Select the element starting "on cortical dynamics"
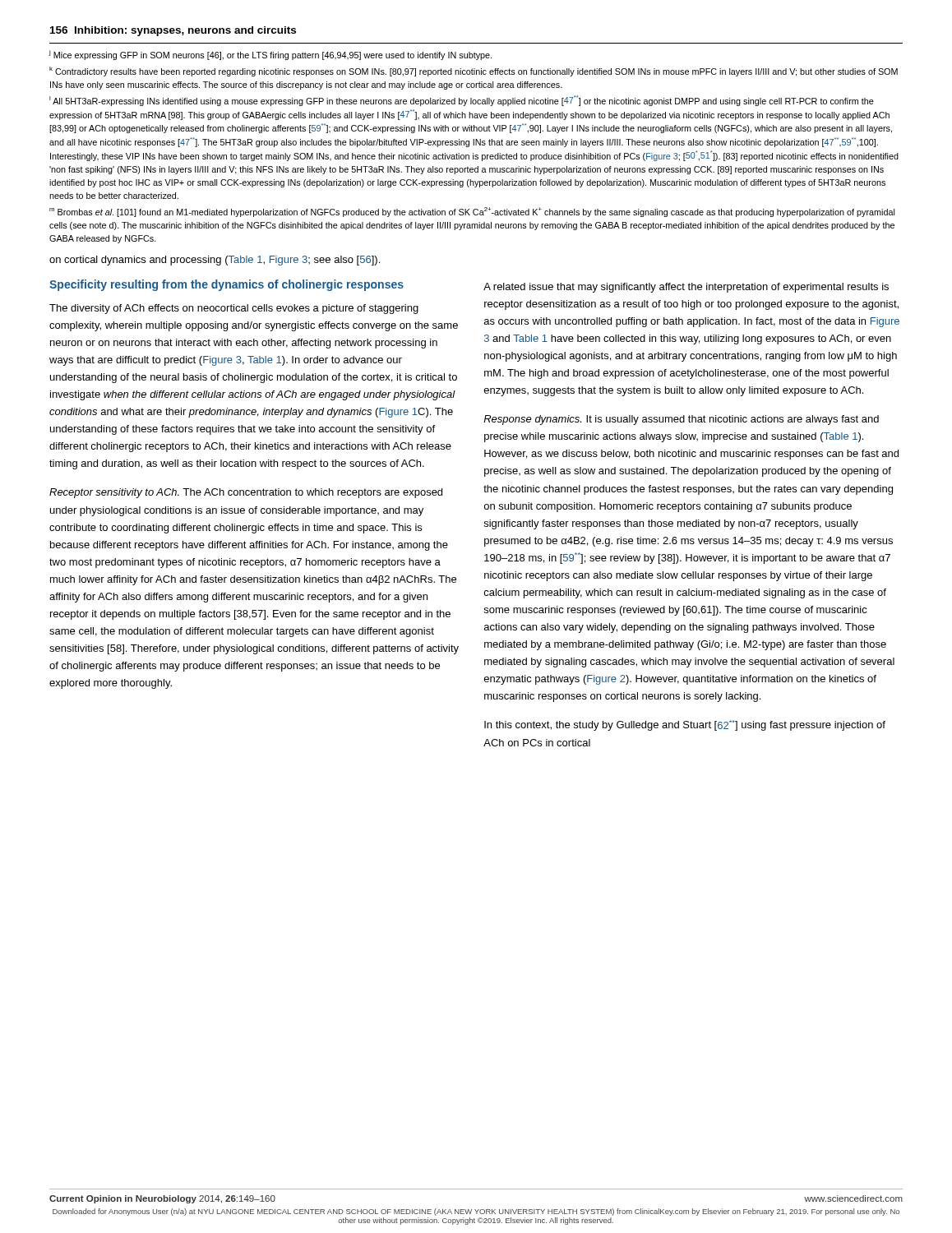 [x=215, y=259]
